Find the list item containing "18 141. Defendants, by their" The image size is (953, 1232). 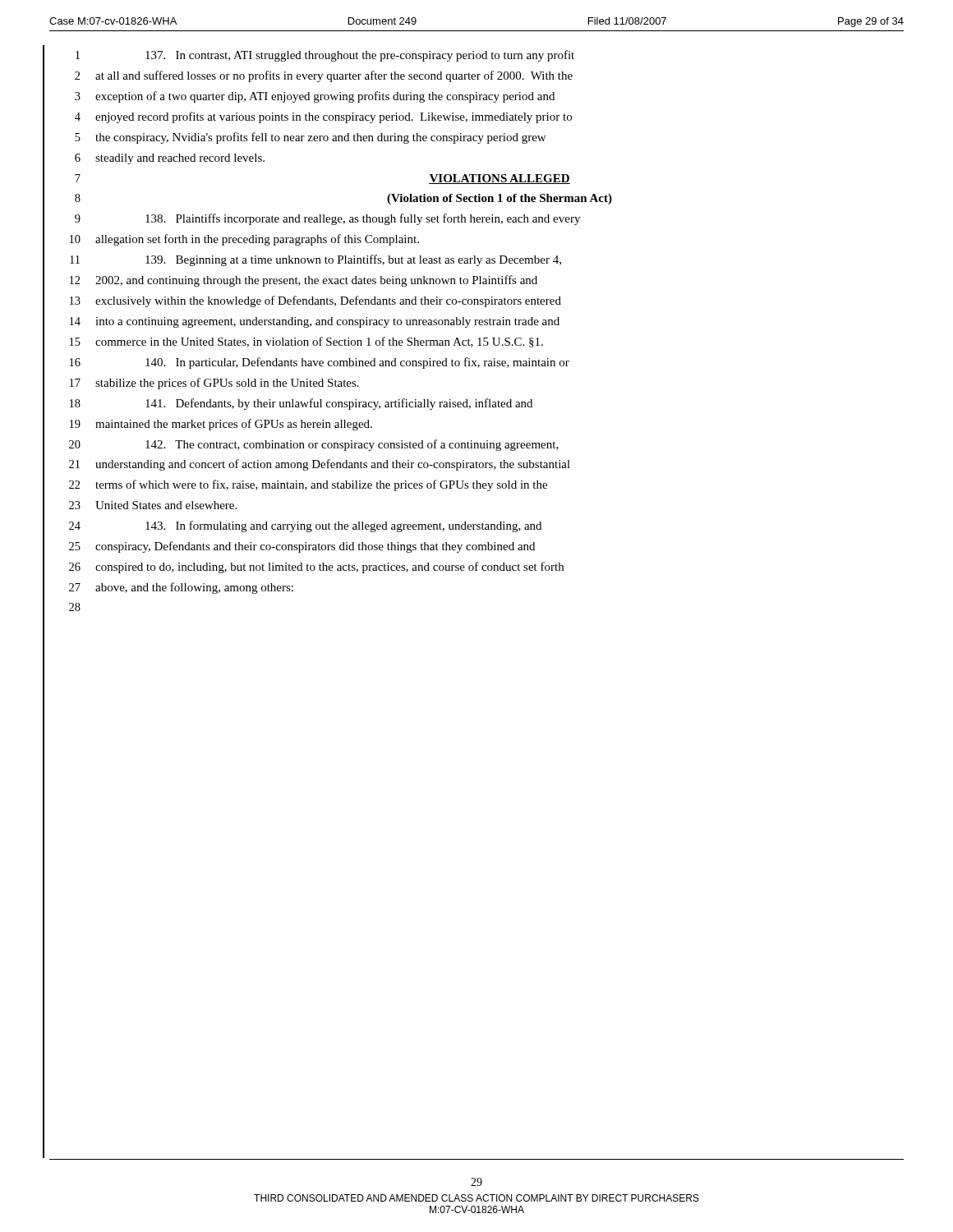[x=476, y=403]
